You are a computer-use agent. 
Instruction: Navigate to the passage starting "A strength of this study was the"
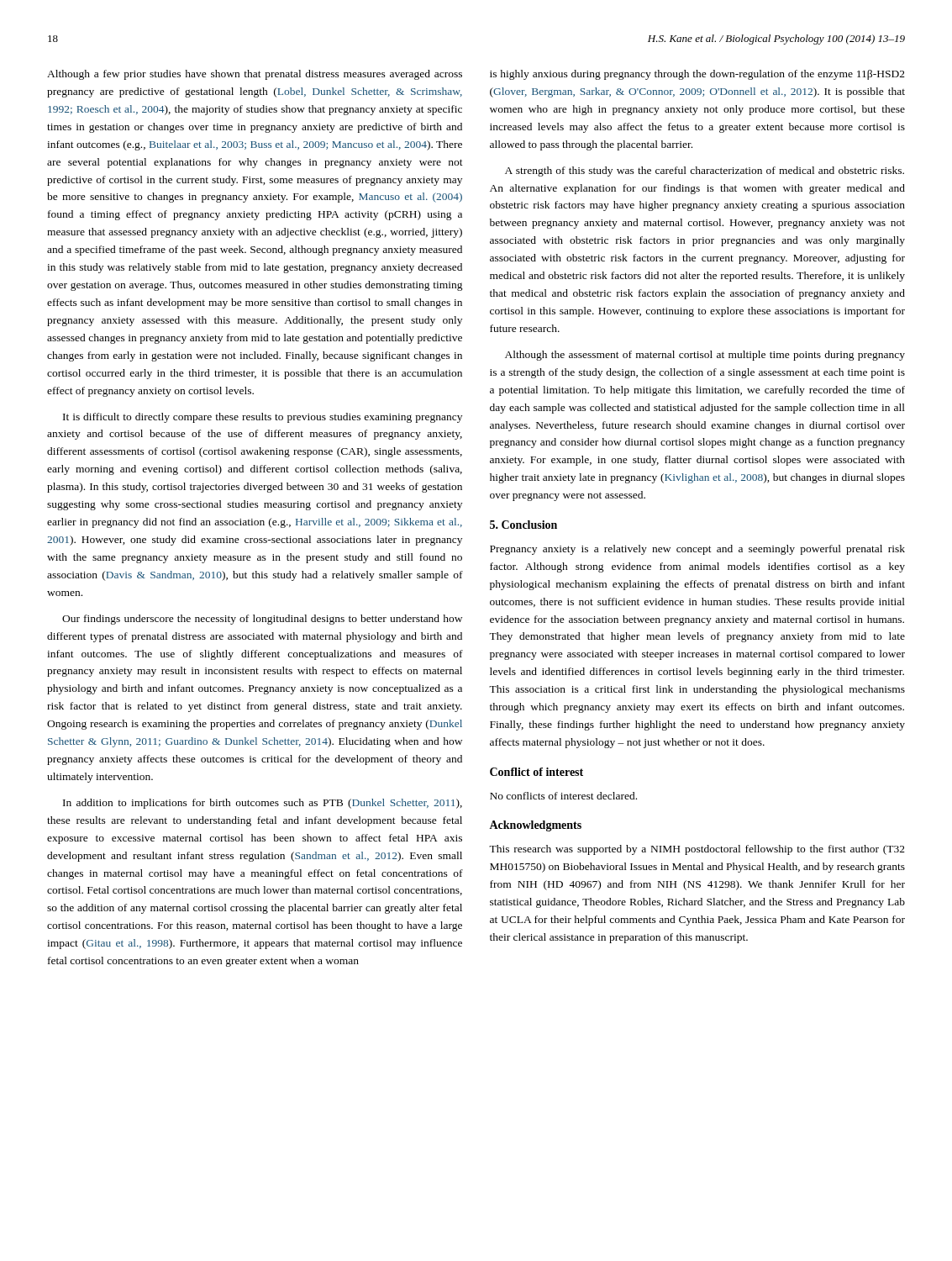(x=697, y=250)
